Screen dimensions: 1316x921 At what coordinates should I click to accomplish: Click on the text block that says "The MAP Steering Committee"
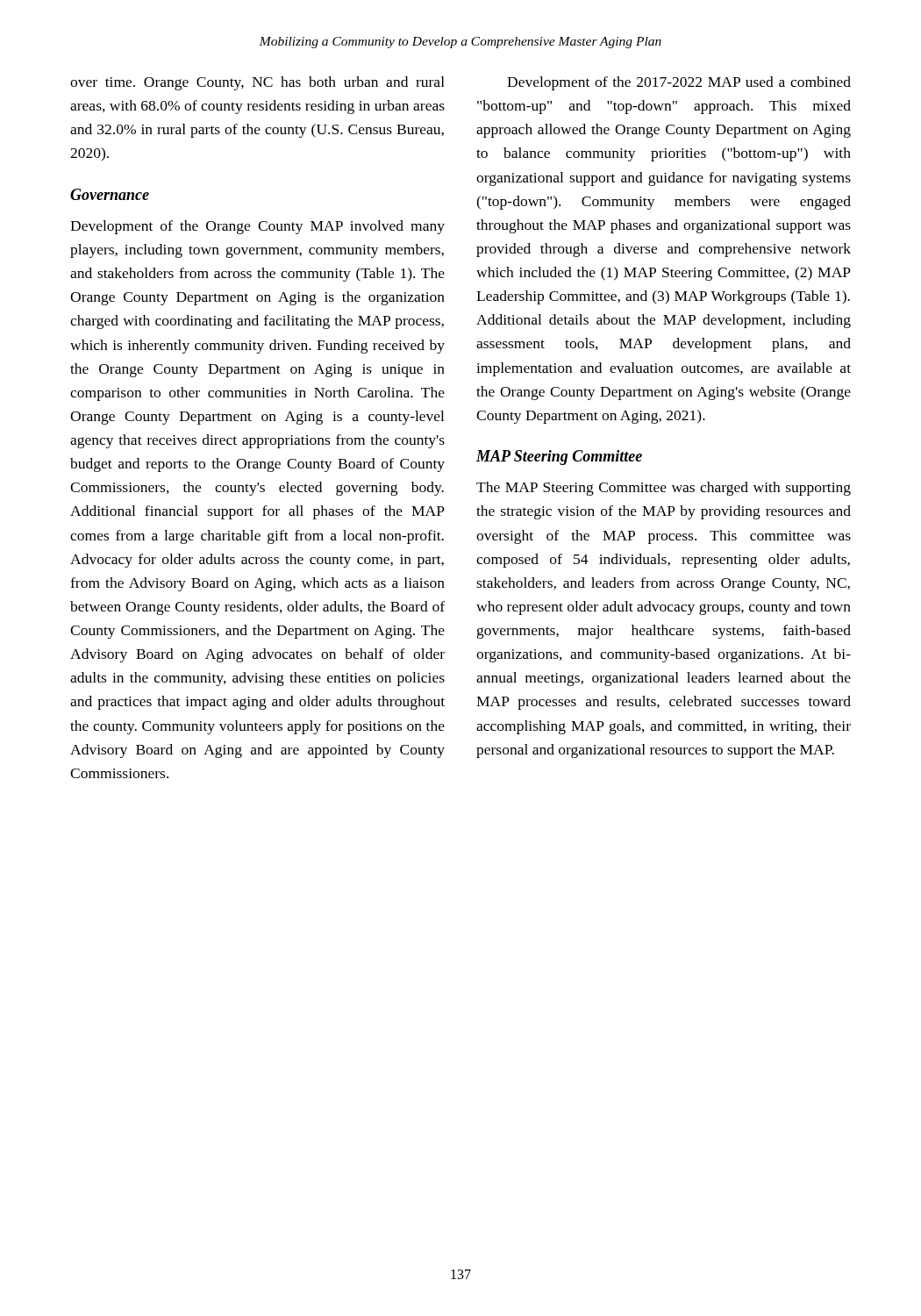tap(664, 619)
